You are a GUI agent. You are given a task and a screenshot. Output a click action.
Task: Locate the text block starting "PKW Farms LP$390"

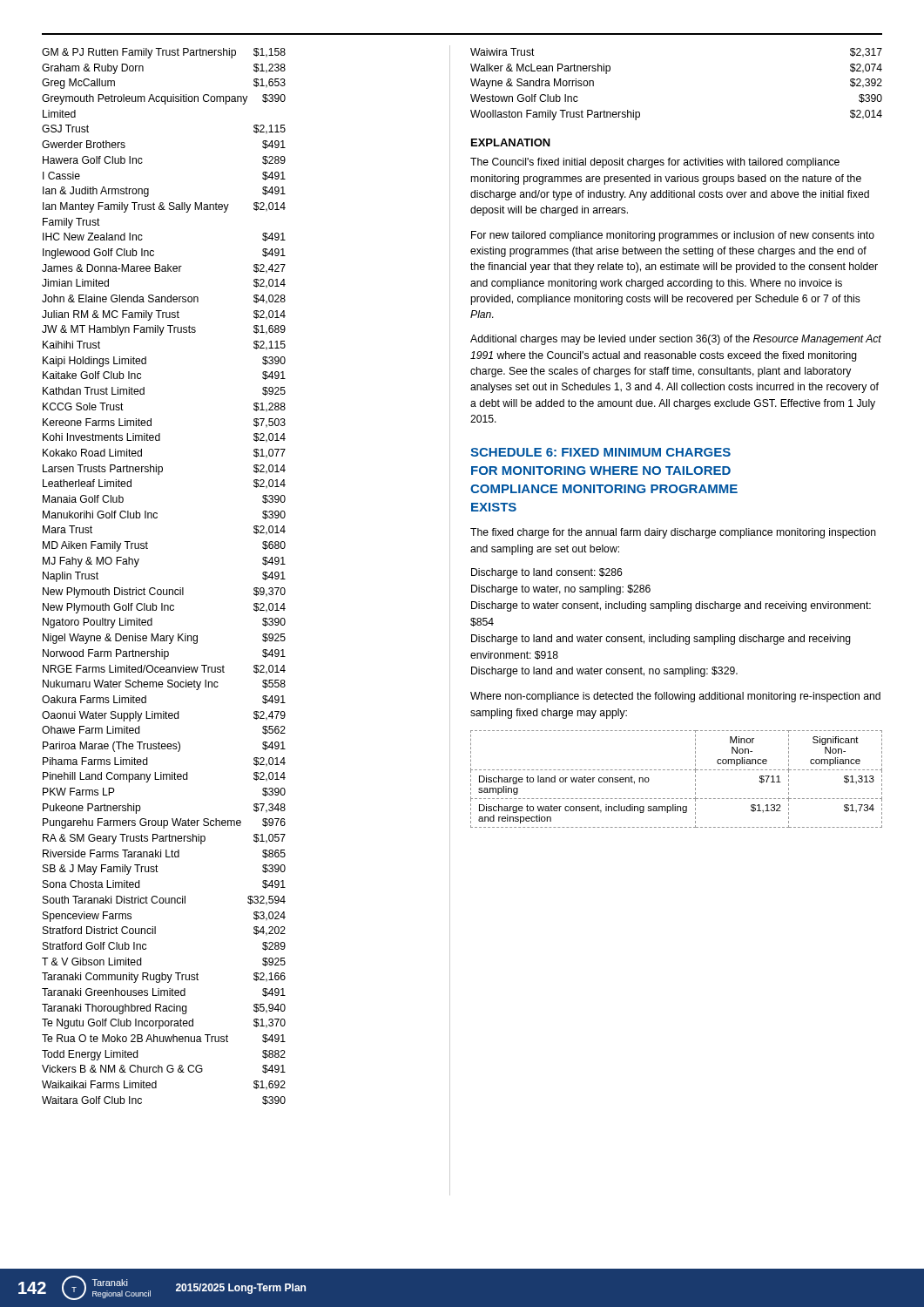pos(74,792)
